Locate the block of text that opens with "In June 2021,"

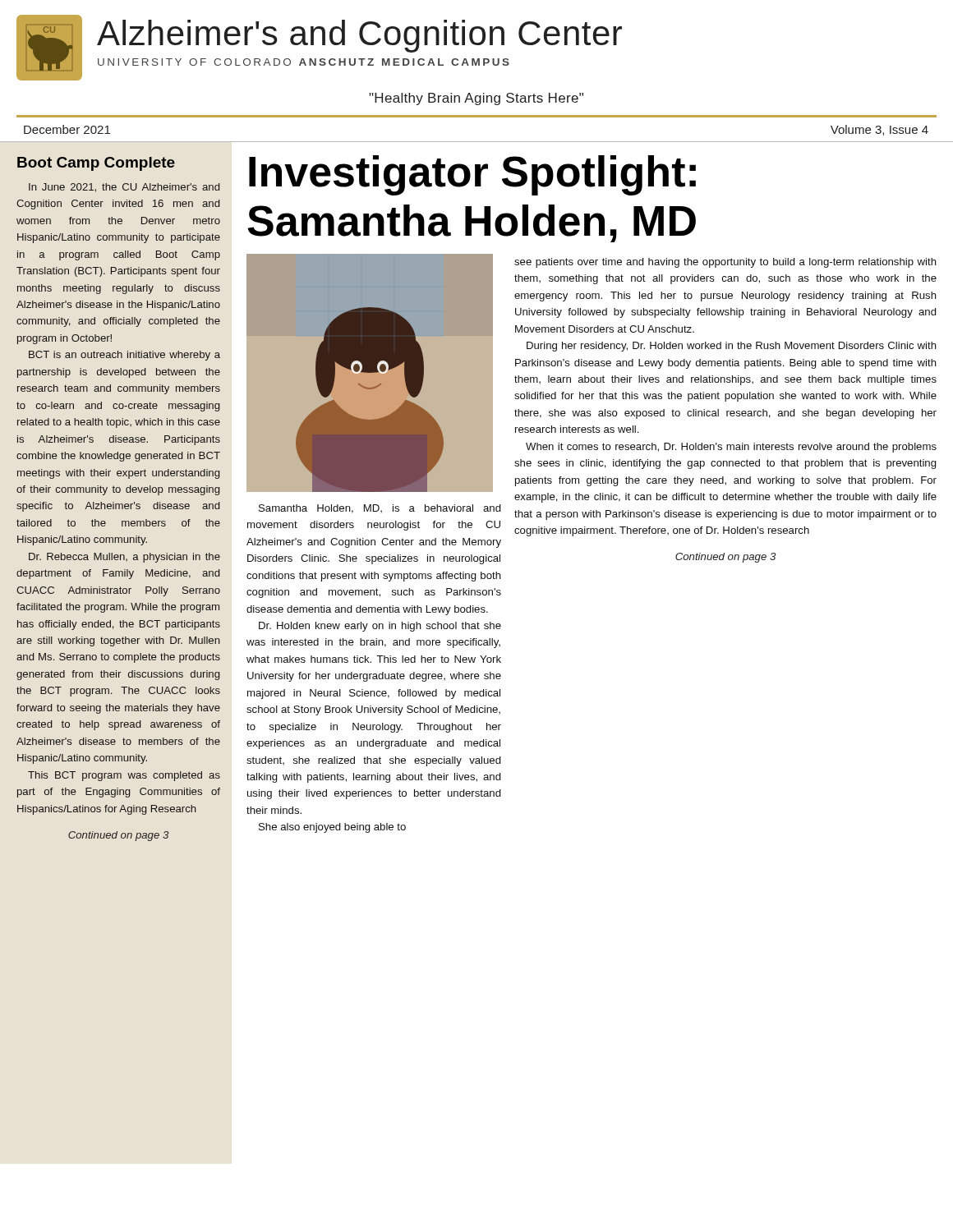tap(118, 498)
